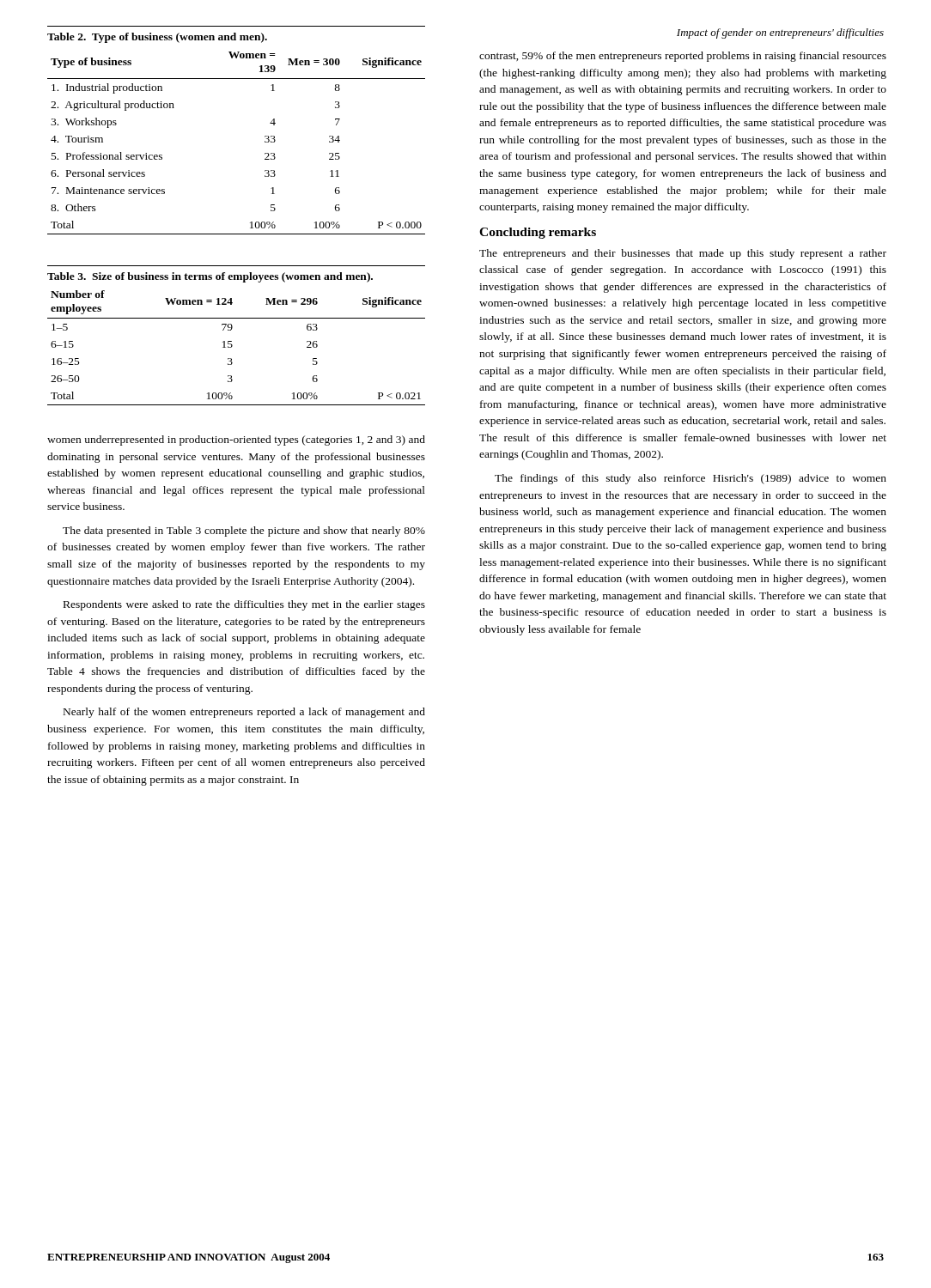Select the text block starting "The data presented"

tap(236, 555)
